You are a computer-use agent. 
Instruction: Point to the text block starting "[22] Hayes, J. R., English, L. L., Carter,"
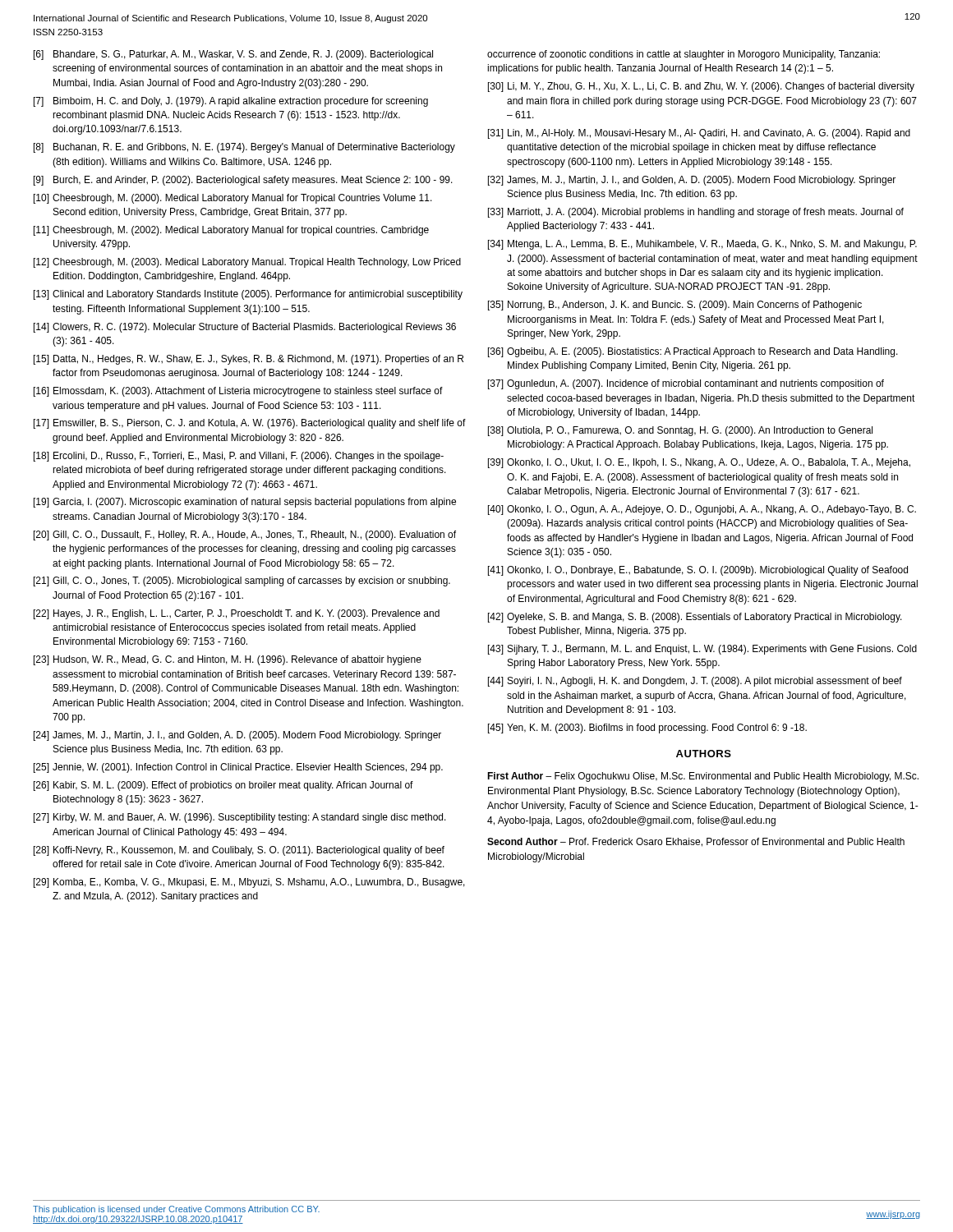249,628
